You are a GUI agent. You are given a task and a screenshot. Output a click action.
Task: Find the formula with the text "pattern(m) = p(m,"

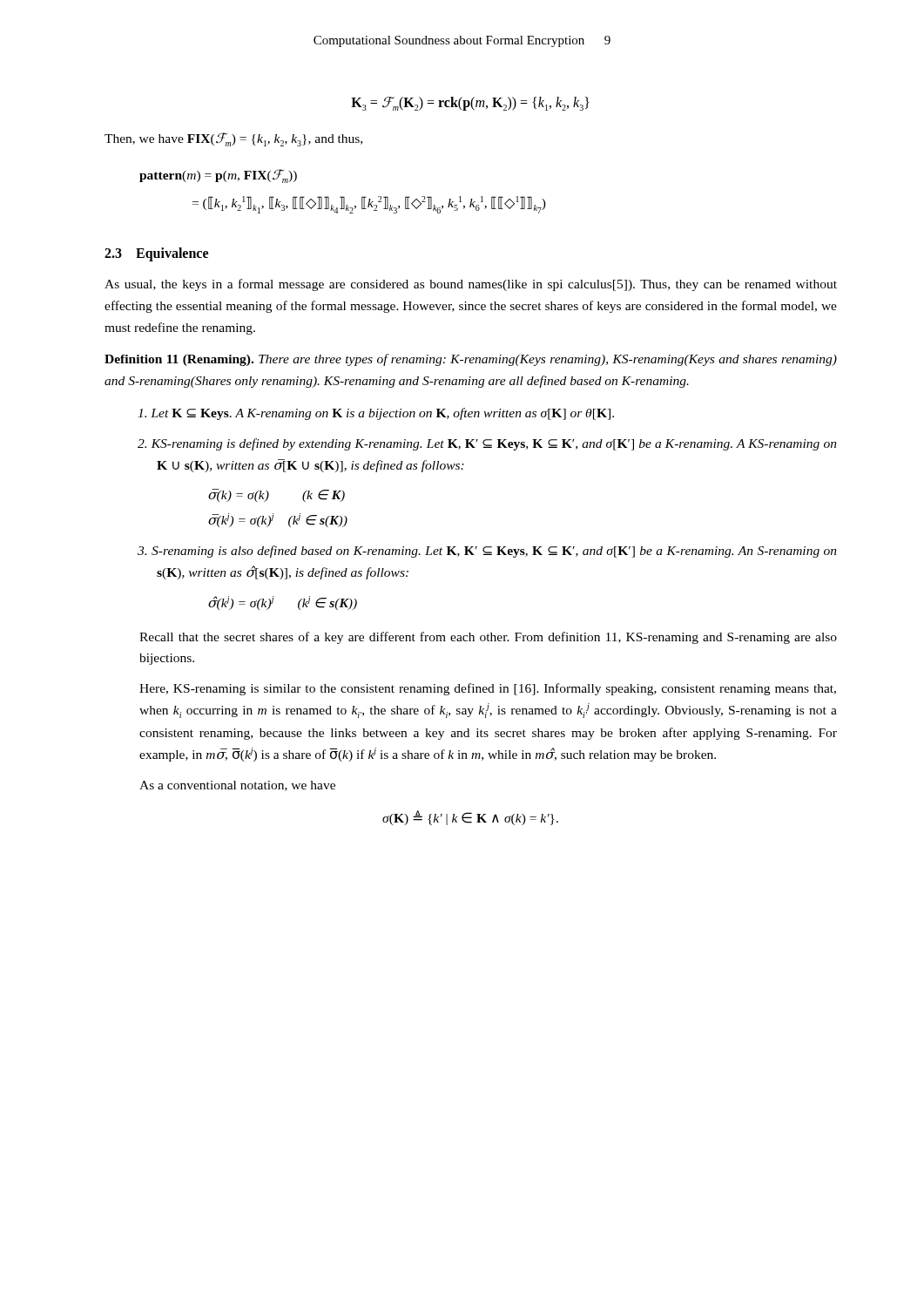point(488,190)
